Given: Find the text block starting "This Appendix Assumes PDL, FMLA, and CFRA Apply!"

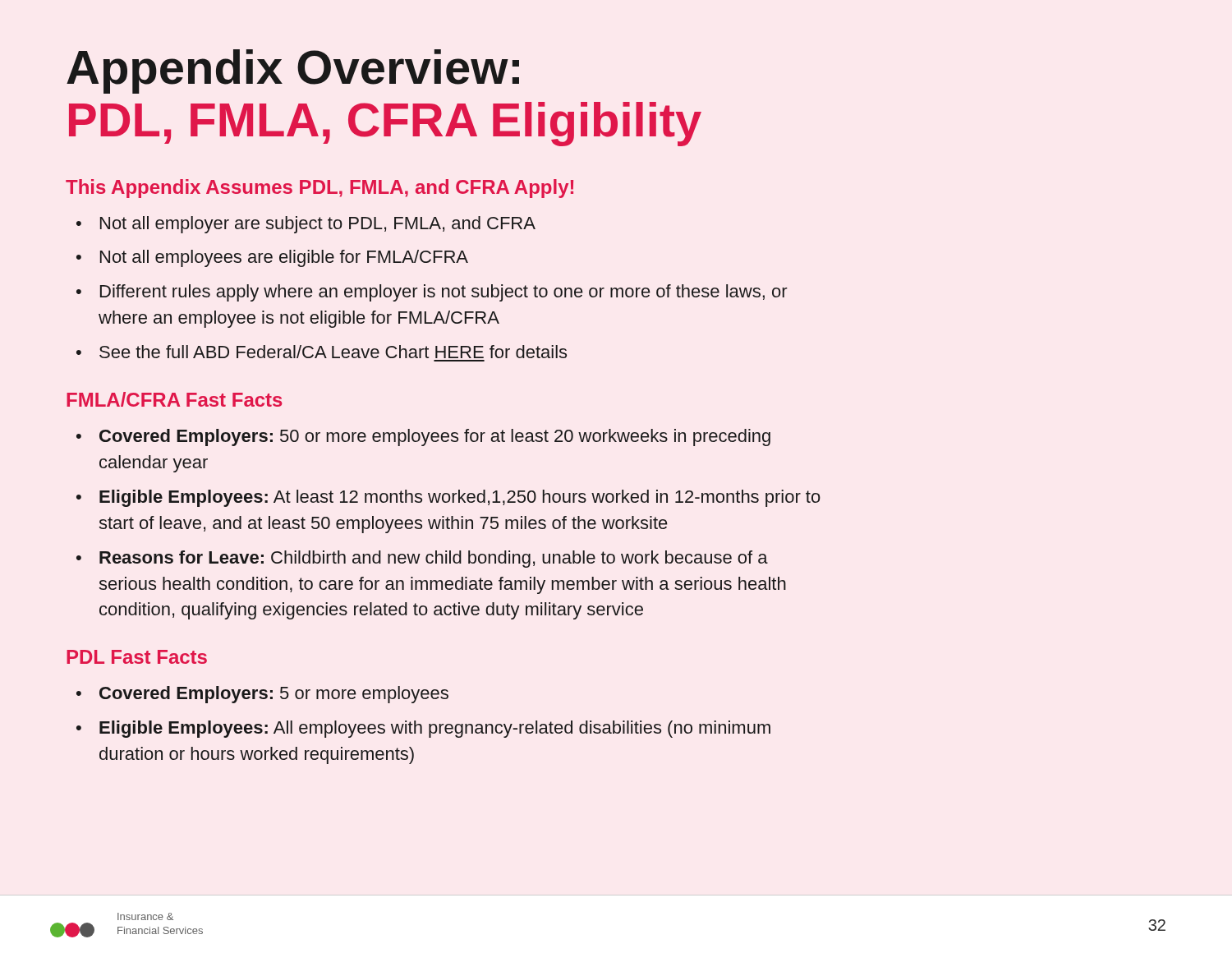Looking at the screenshot, I should pos(321,187).
